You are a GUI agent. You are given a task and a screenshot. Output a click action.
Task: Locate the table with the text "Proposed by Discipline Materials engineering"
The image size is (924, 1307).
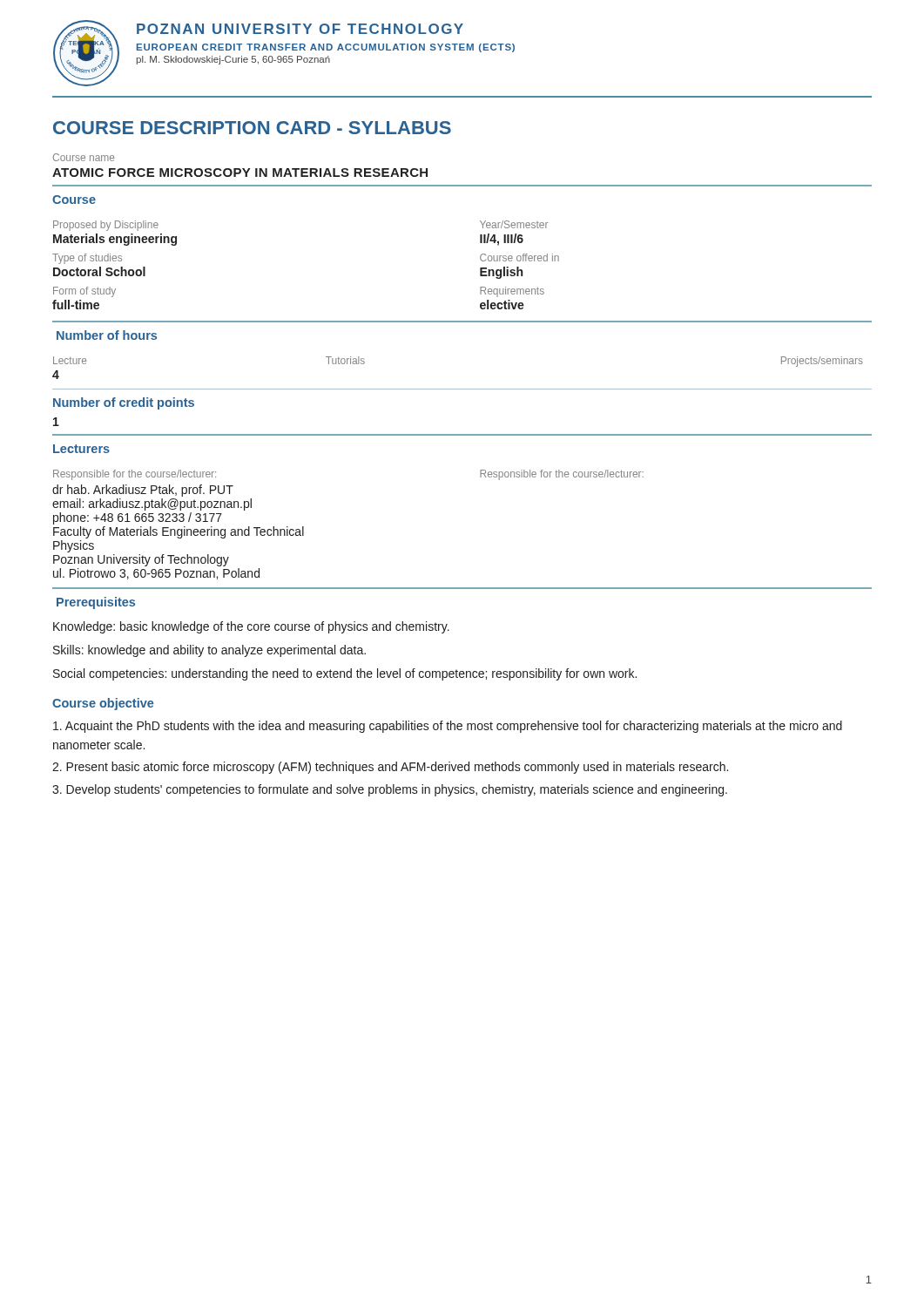pyautogui.click(x=462, y=262)
